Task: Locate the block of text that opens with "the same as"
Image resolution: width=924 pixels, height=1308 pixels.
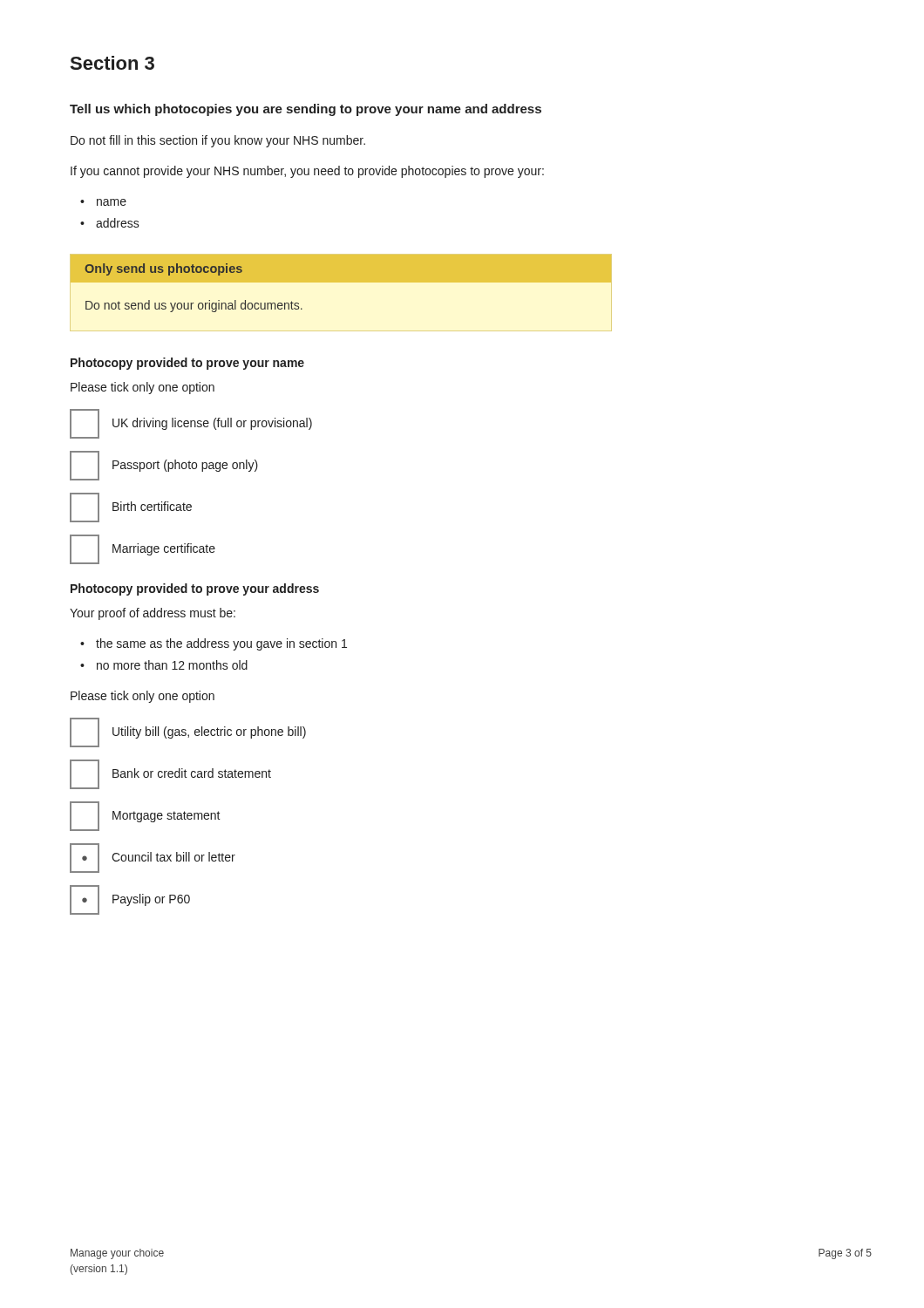Action: pyautogui.click(x=222, y=644)
